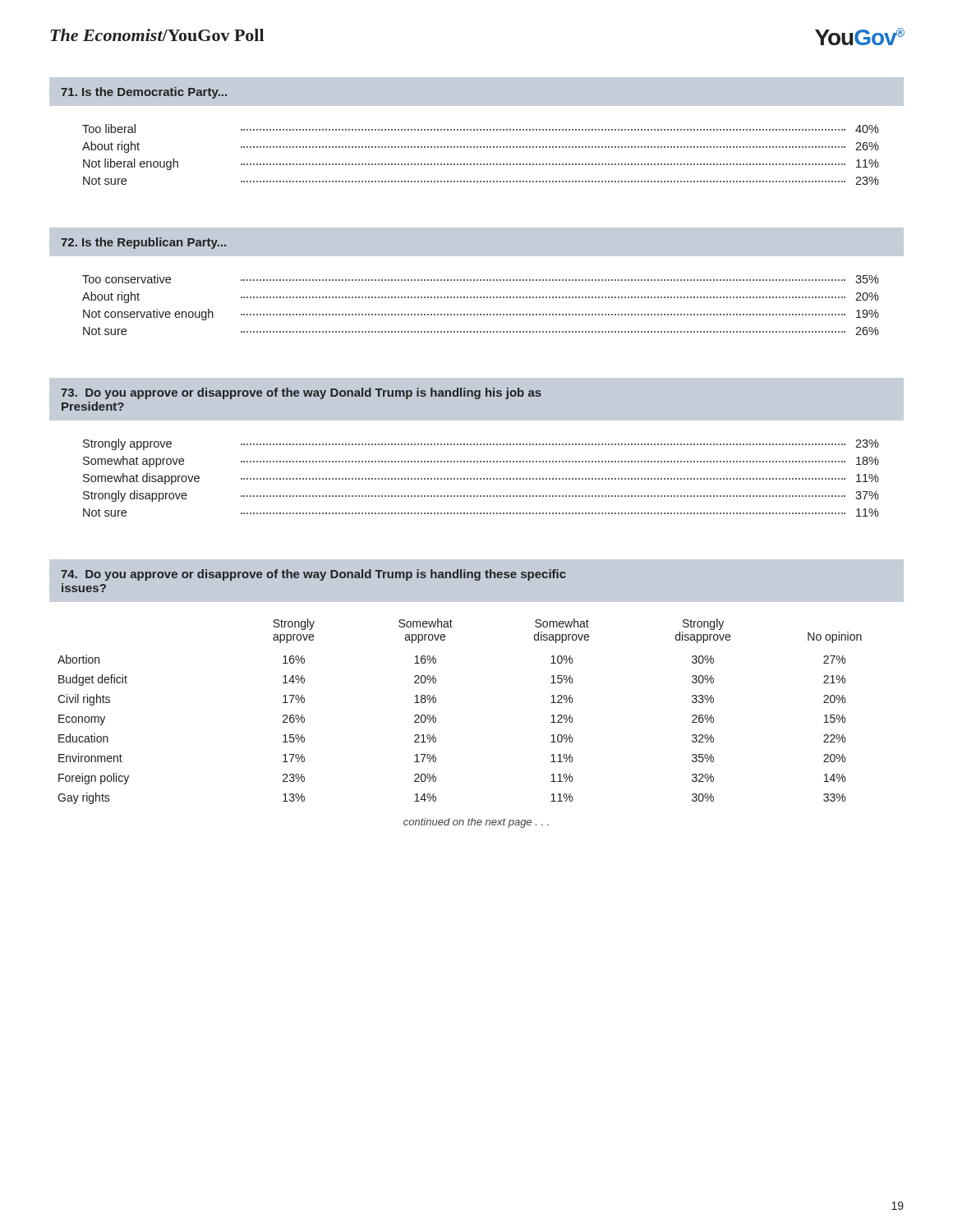The height and width of the screenshot is (1232, 953).
Task: Locate the passage starting "Not sure 26%"
Action: click(481, 331)
